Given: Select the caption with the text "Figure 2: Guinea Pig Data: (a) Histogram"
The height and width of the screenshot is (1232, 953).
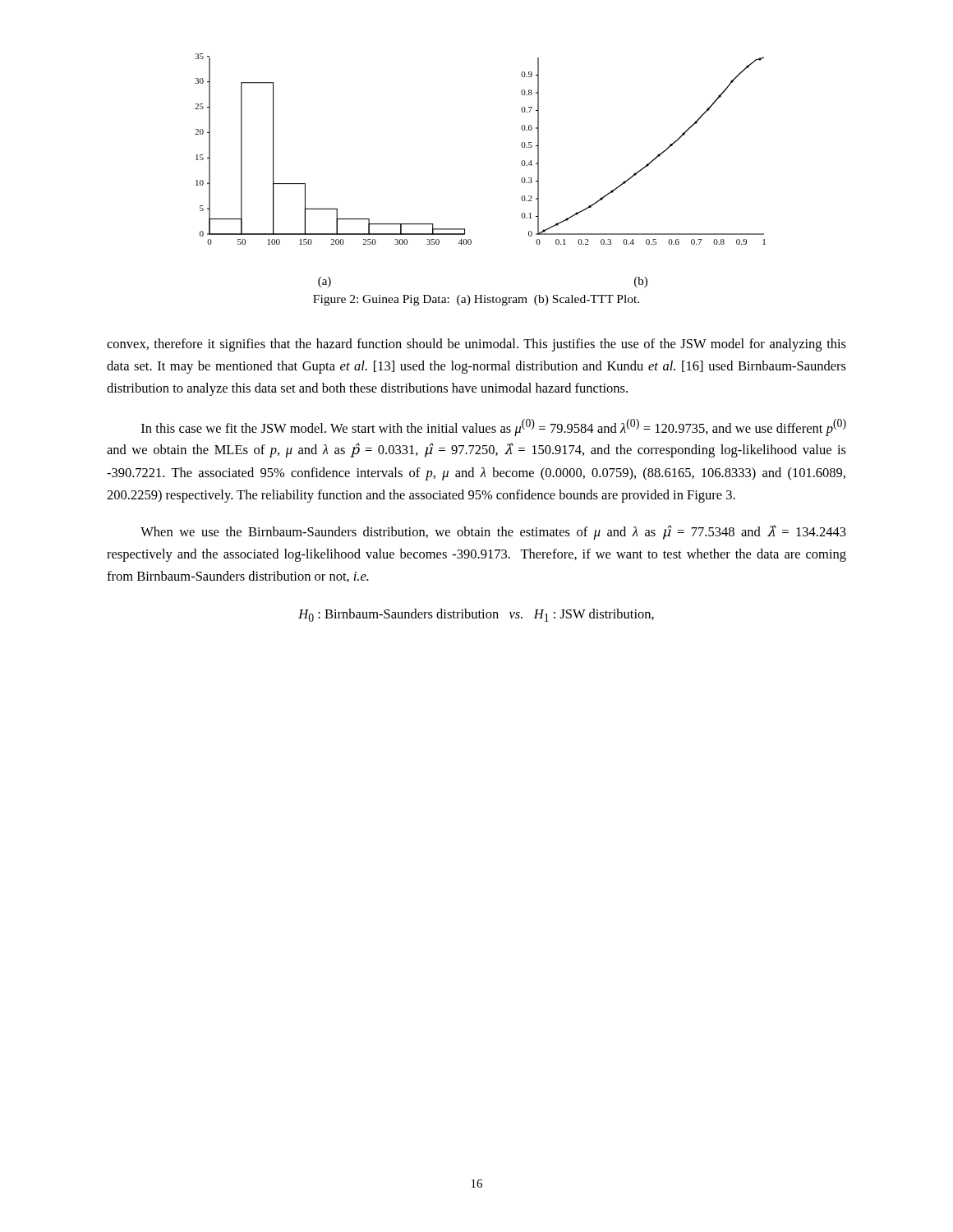Looking at the screenshot, I should point(476,299).
